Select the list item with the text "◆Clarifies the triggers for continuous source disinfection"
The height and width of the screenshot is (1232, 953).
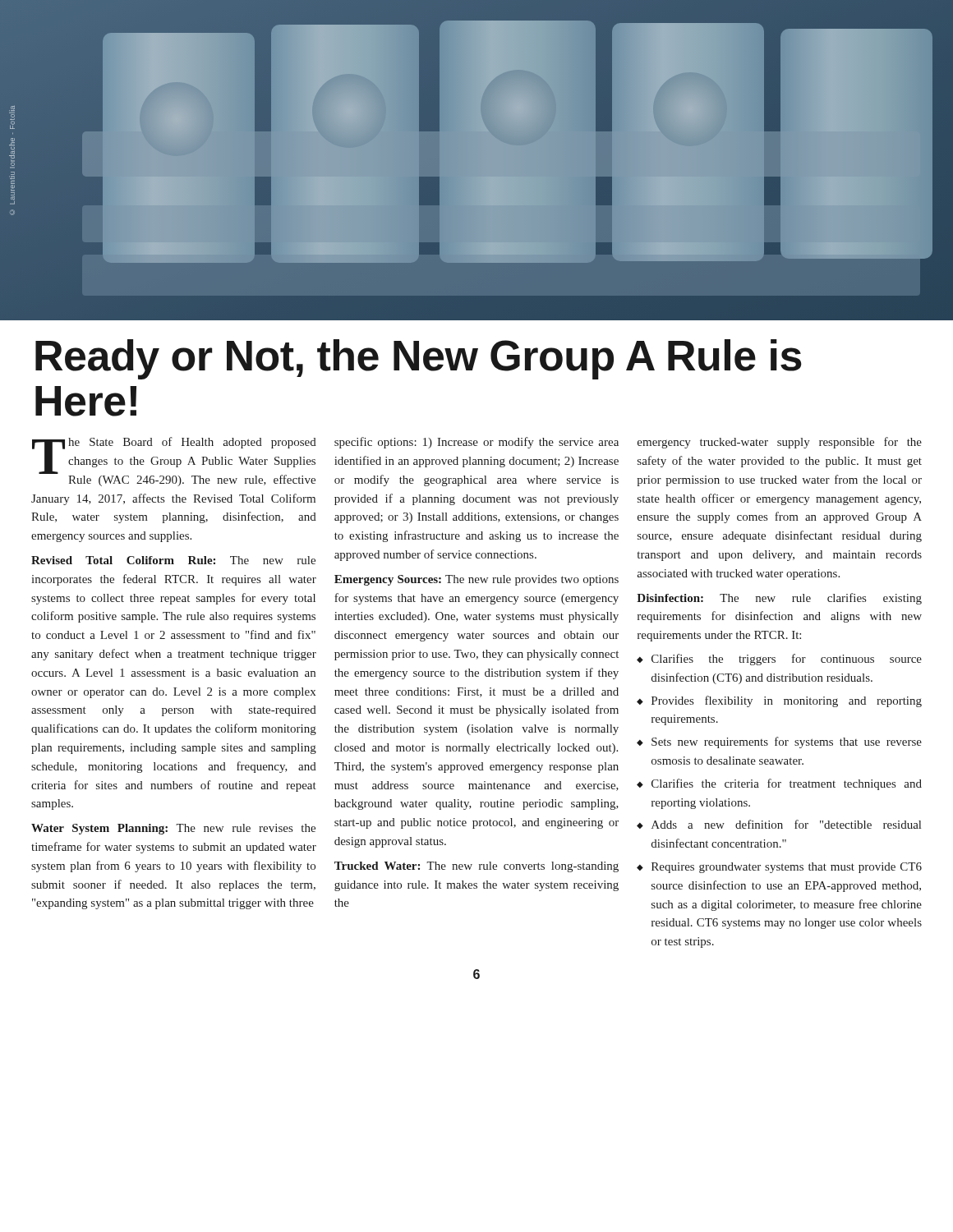coord(779,668)
